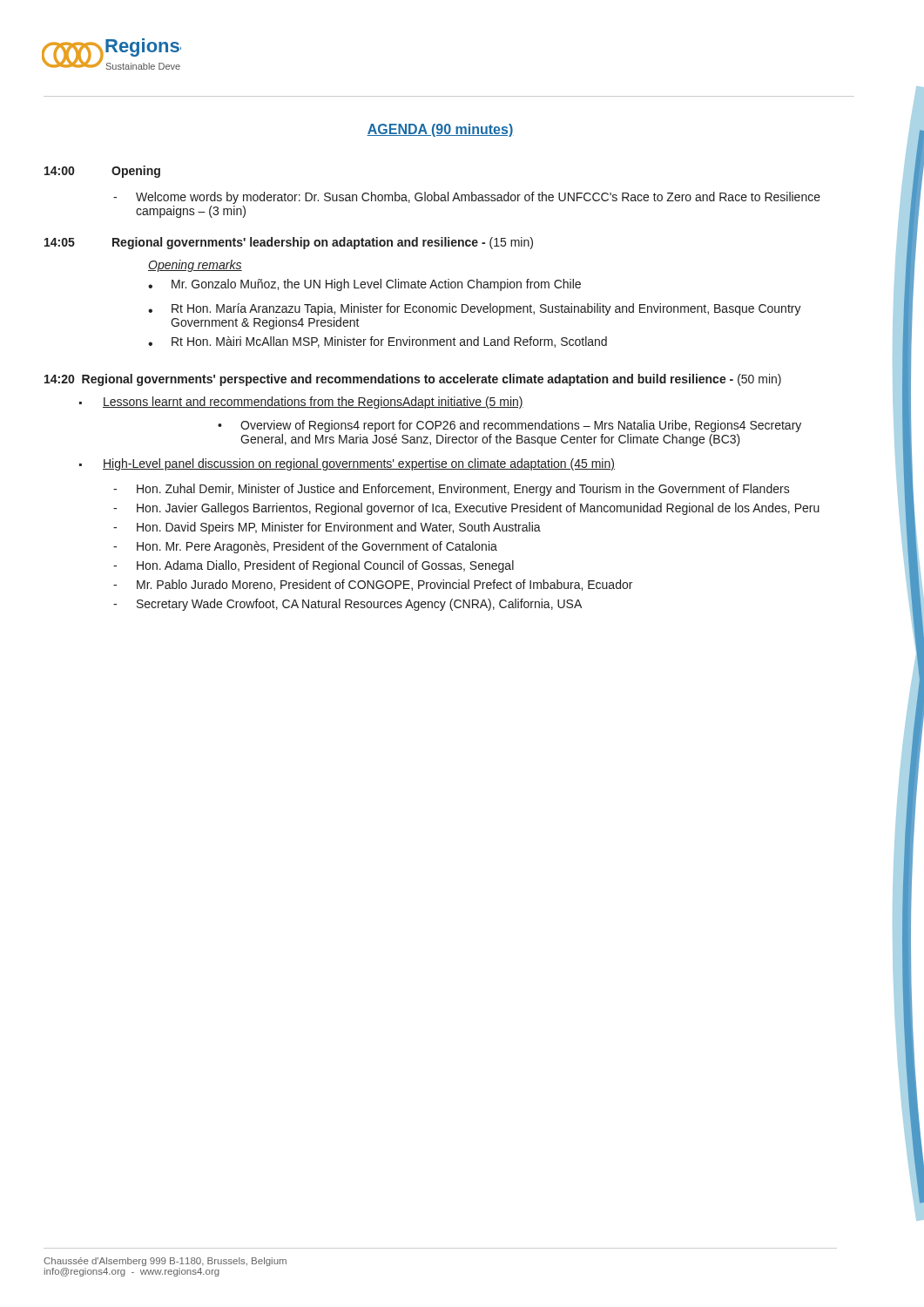Image resolution: width=924 pixels, height=1307 pixels.
Task: Navigate to the text starting "- Hon. Adama"
Action: 314,566
